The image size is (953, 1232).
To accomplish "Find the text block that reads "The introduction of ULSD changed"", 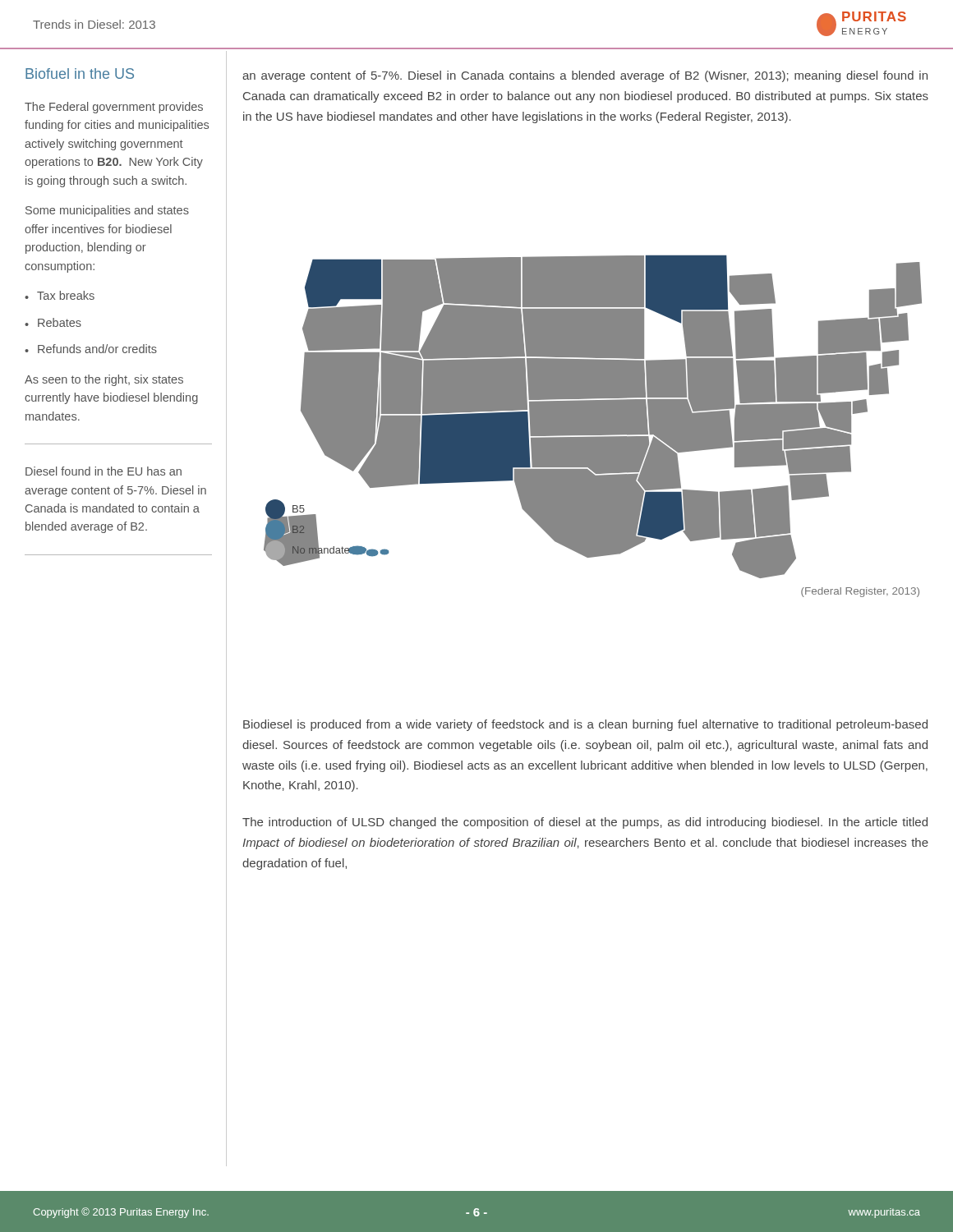I will (x=585, y=842).
